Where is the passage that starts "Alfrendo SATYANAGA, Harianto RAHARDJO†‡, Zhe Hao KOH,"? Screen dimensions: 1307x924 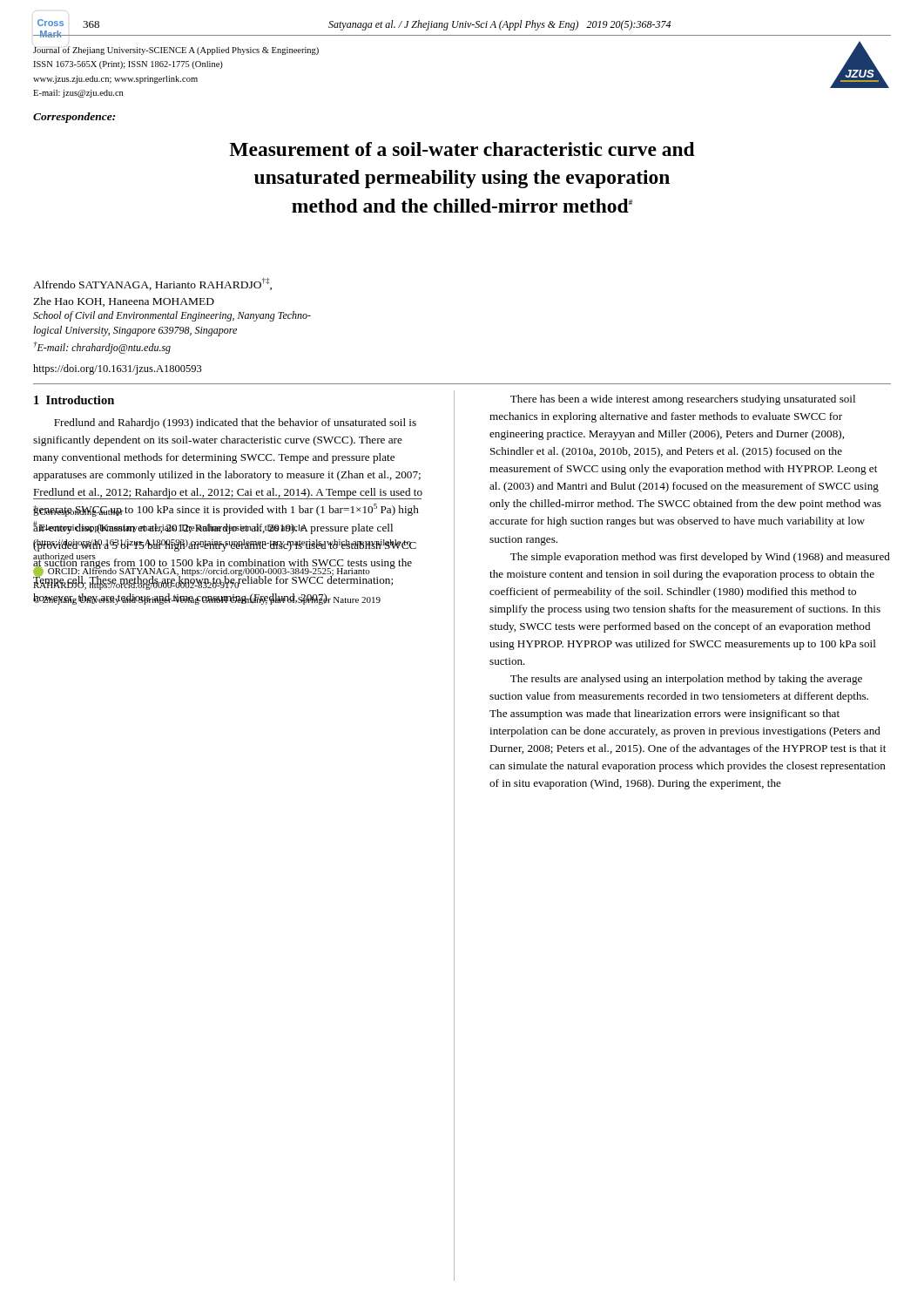[x=153, y=292]
